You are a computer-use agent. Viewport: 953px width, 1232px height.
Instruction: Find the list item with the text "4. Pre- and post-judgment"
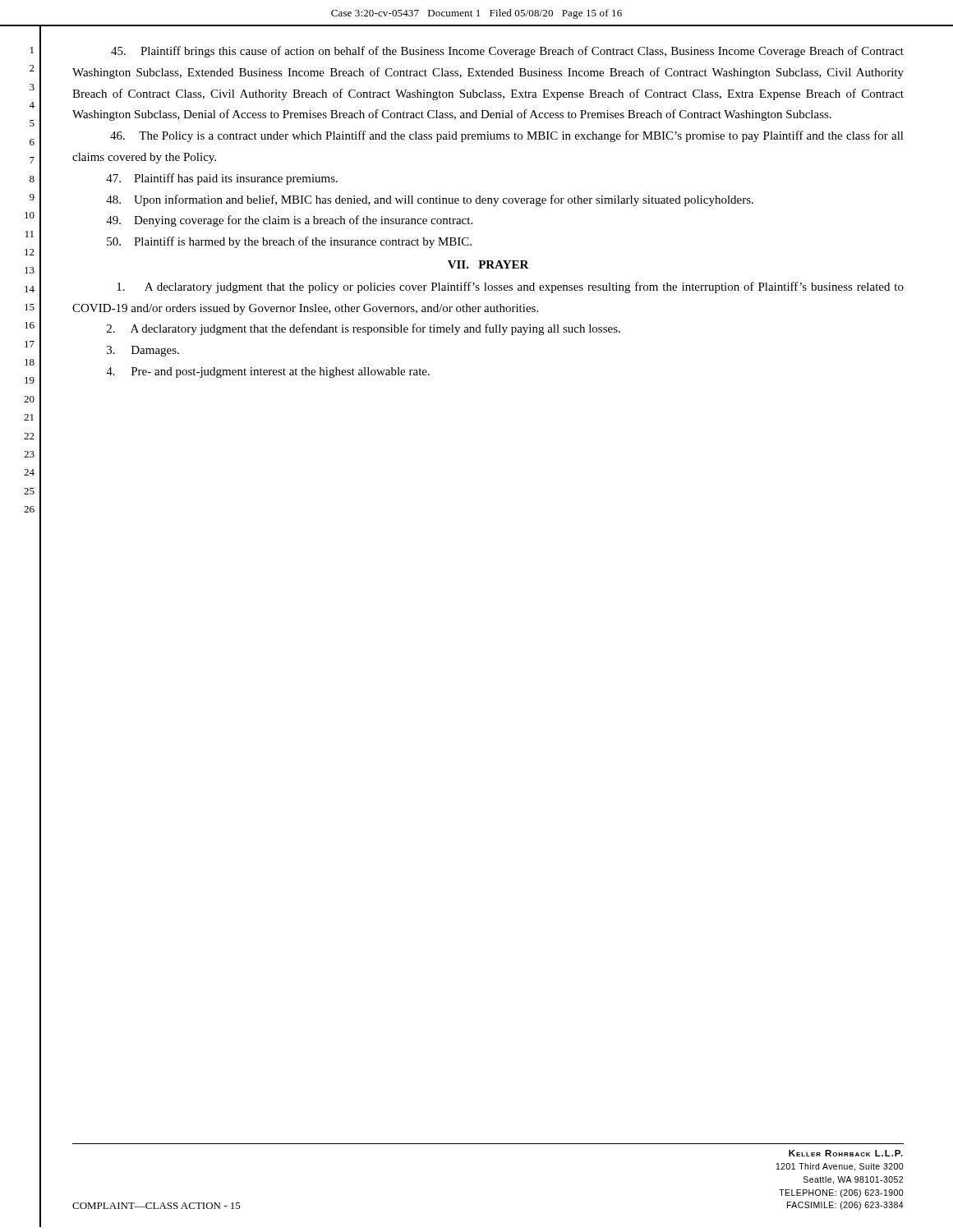[x=251, y=371]
